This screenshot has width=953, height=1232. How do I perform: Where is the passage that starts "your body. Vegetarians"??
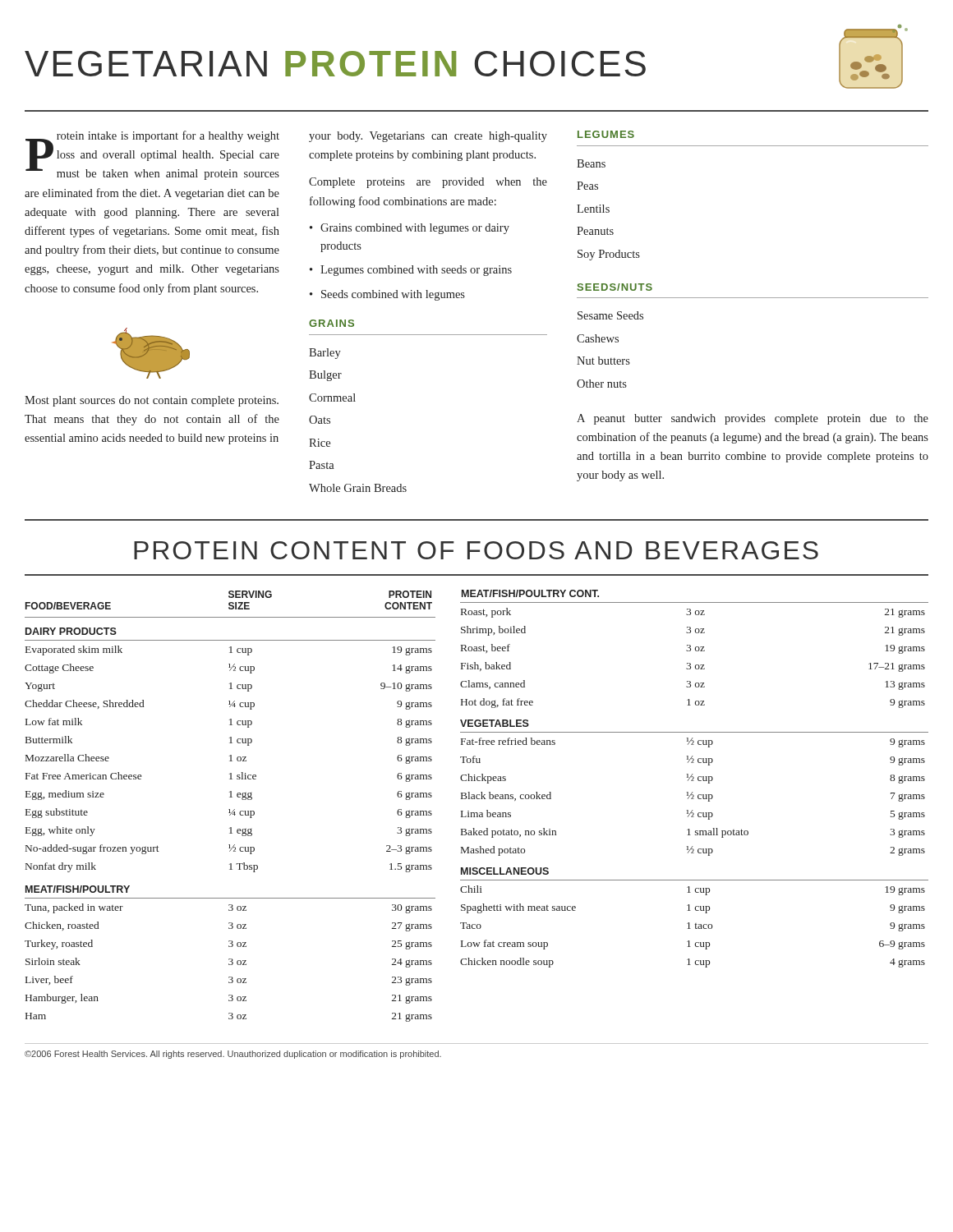tap(428, 137)
